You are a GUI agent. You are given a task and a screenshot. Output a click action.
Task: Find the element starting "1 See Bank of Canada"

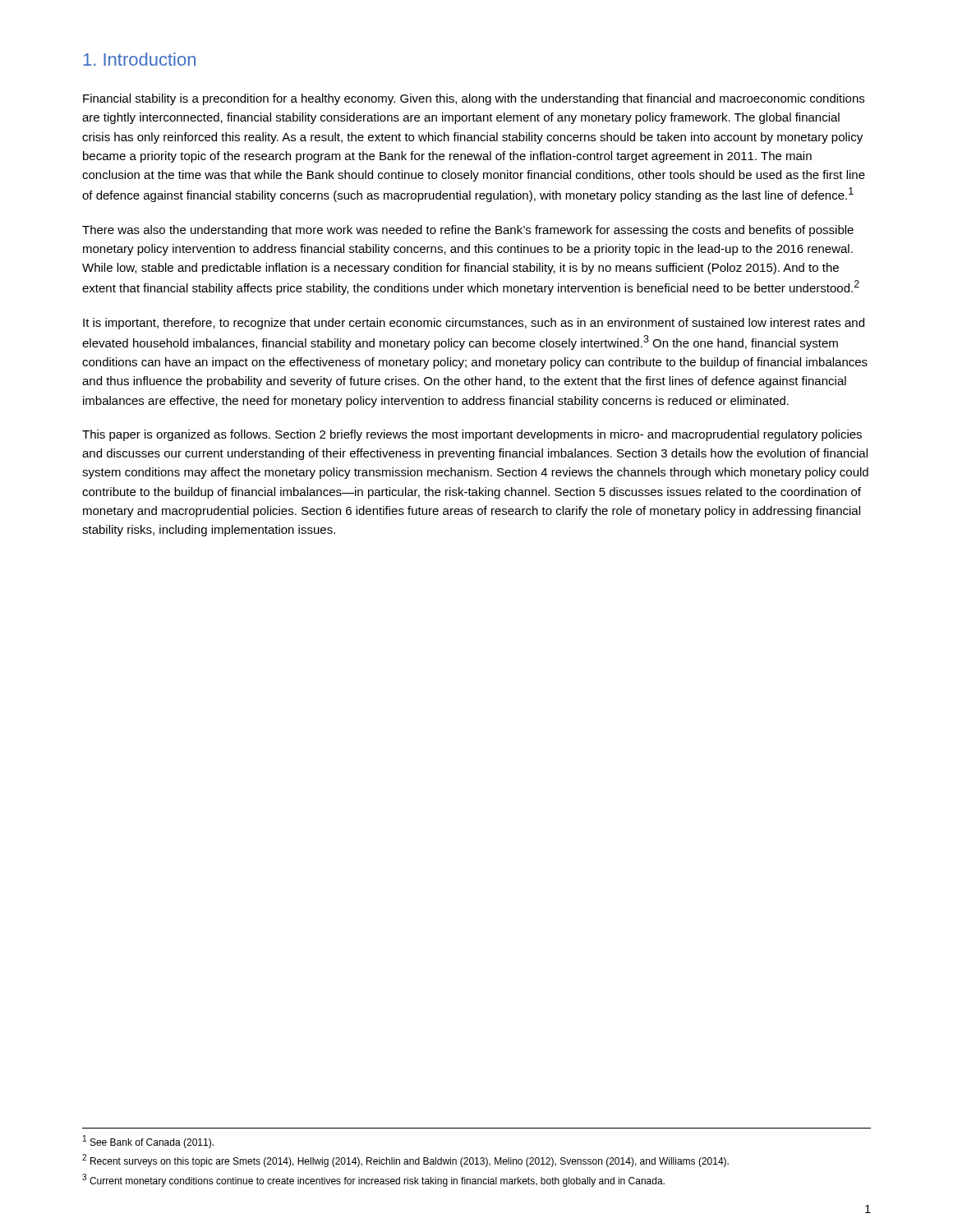point(148,1141)
